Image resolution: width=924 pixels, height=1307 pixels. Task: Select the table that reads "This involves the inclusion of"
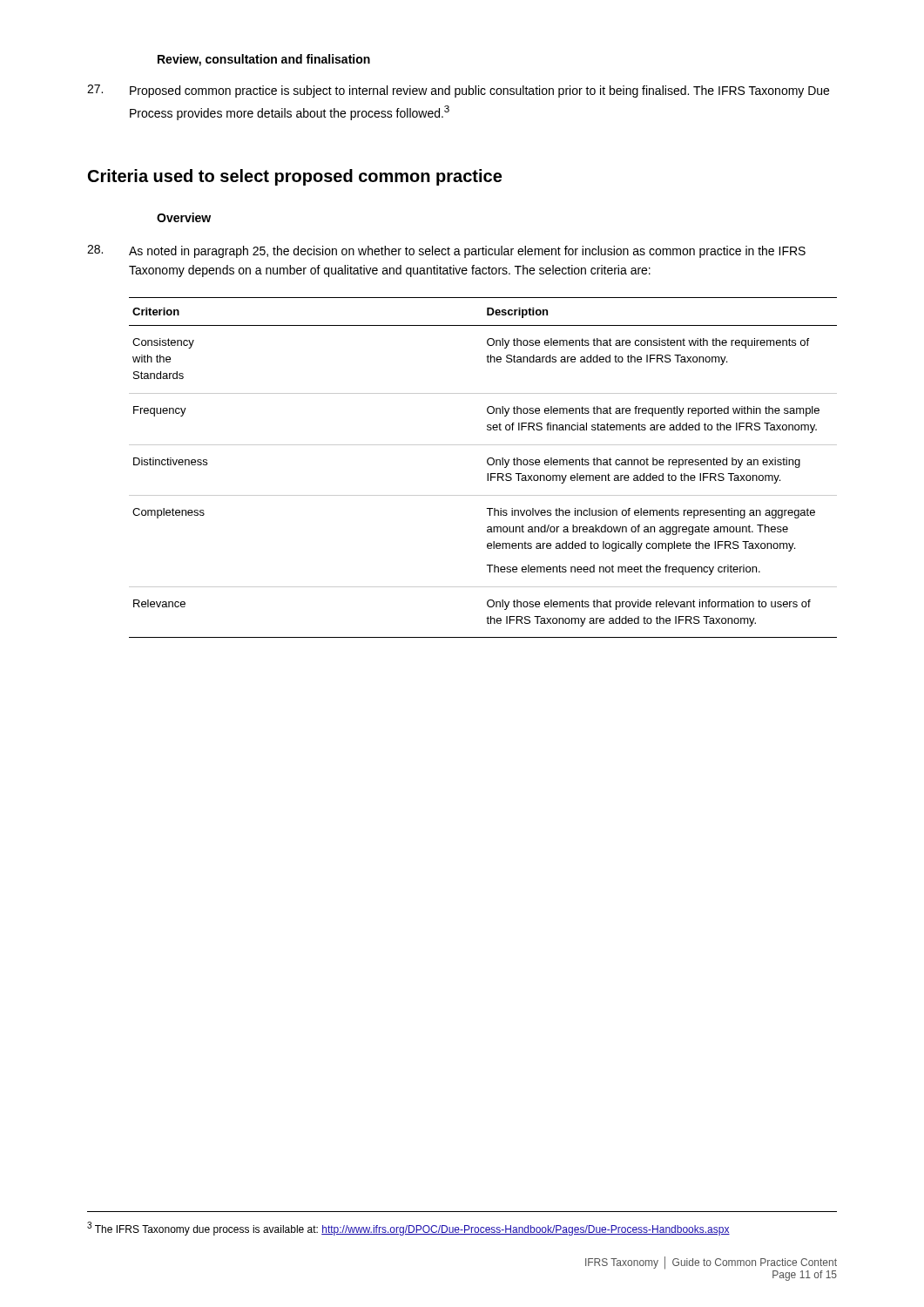(x=483, y=468)
